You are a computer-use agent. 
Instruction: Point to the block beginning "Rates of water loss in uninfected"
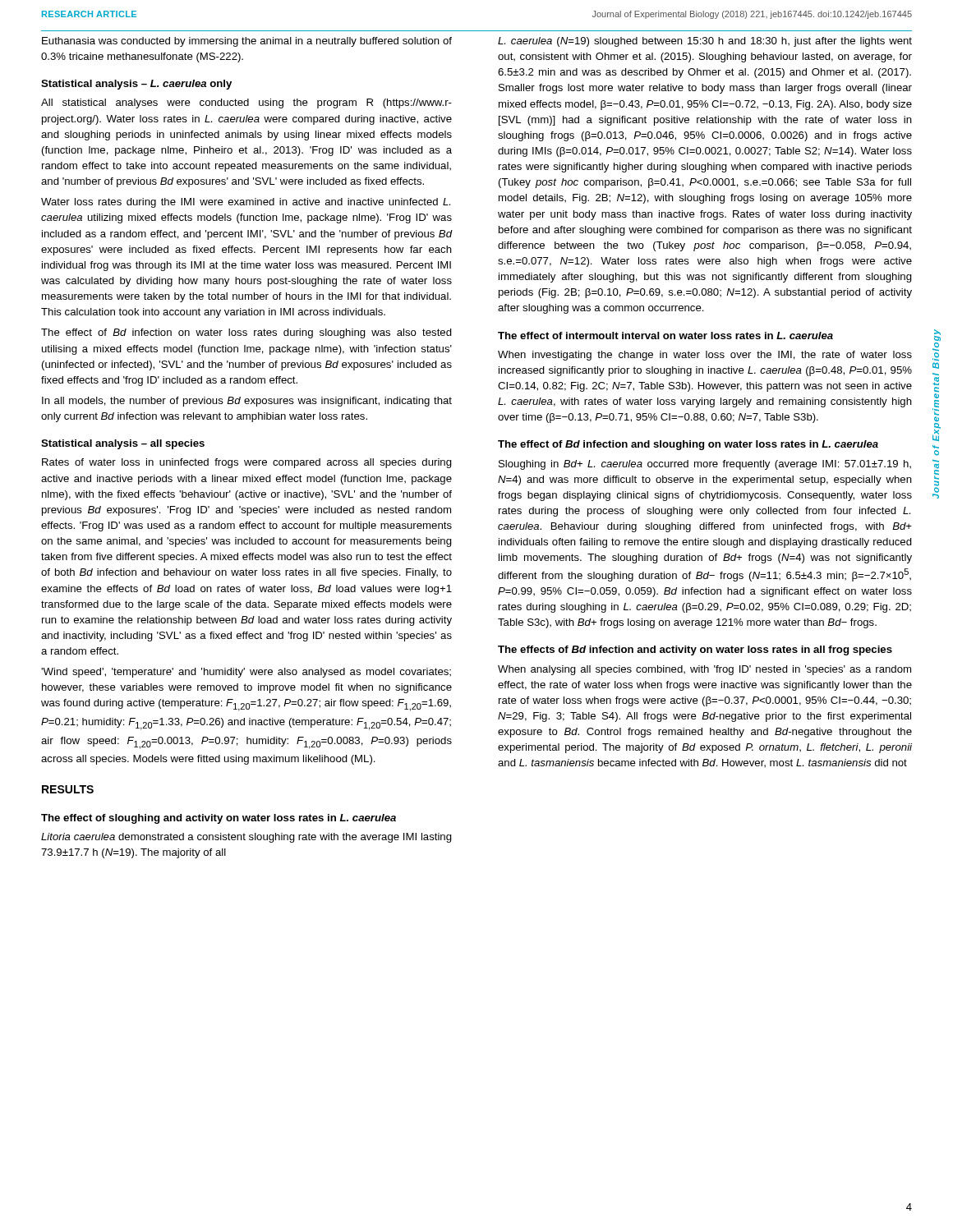[x=246, y=557]
